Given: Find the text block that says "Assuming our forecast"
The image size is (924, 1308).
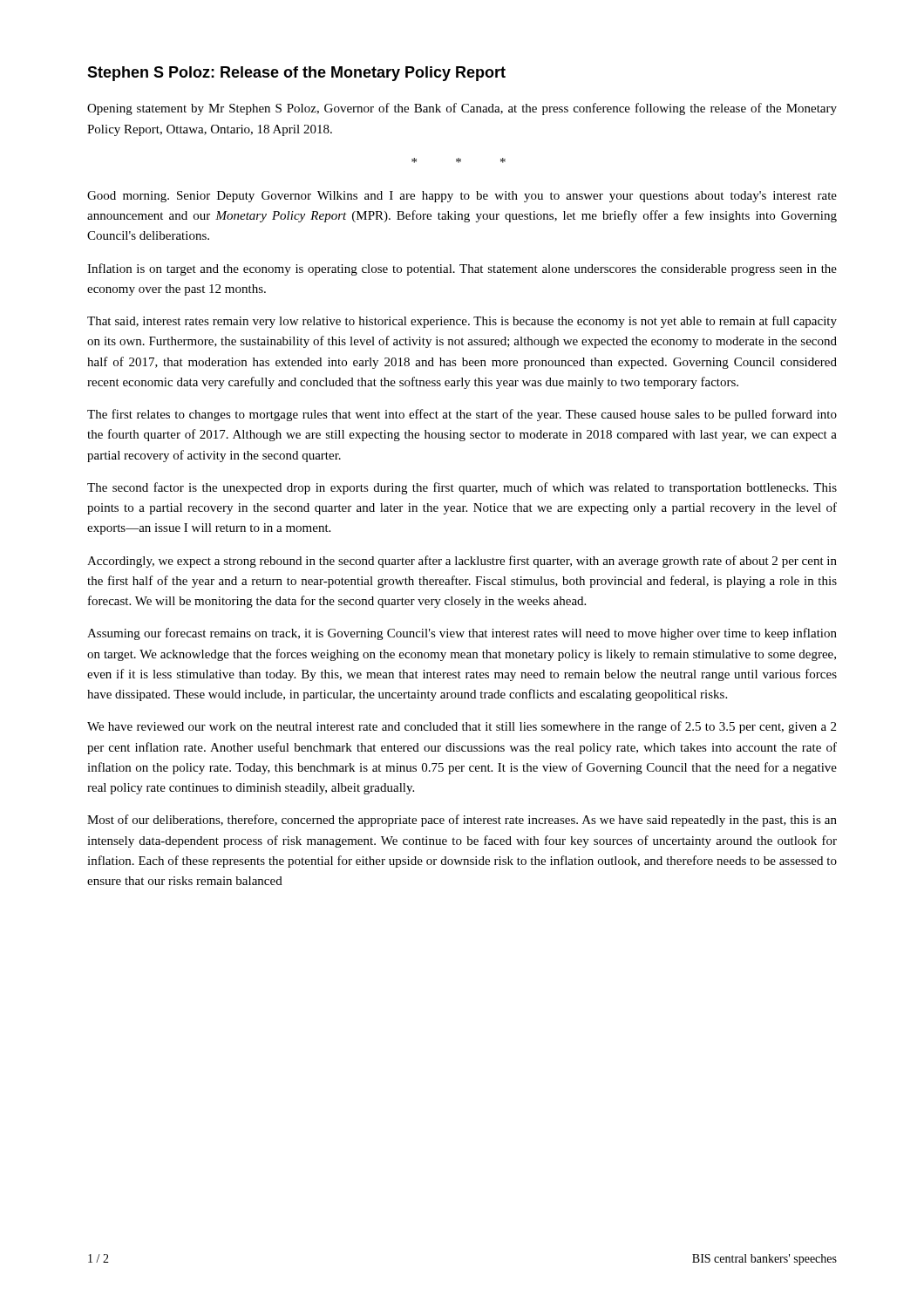Looking at the screenshot, I should [462, 664].
